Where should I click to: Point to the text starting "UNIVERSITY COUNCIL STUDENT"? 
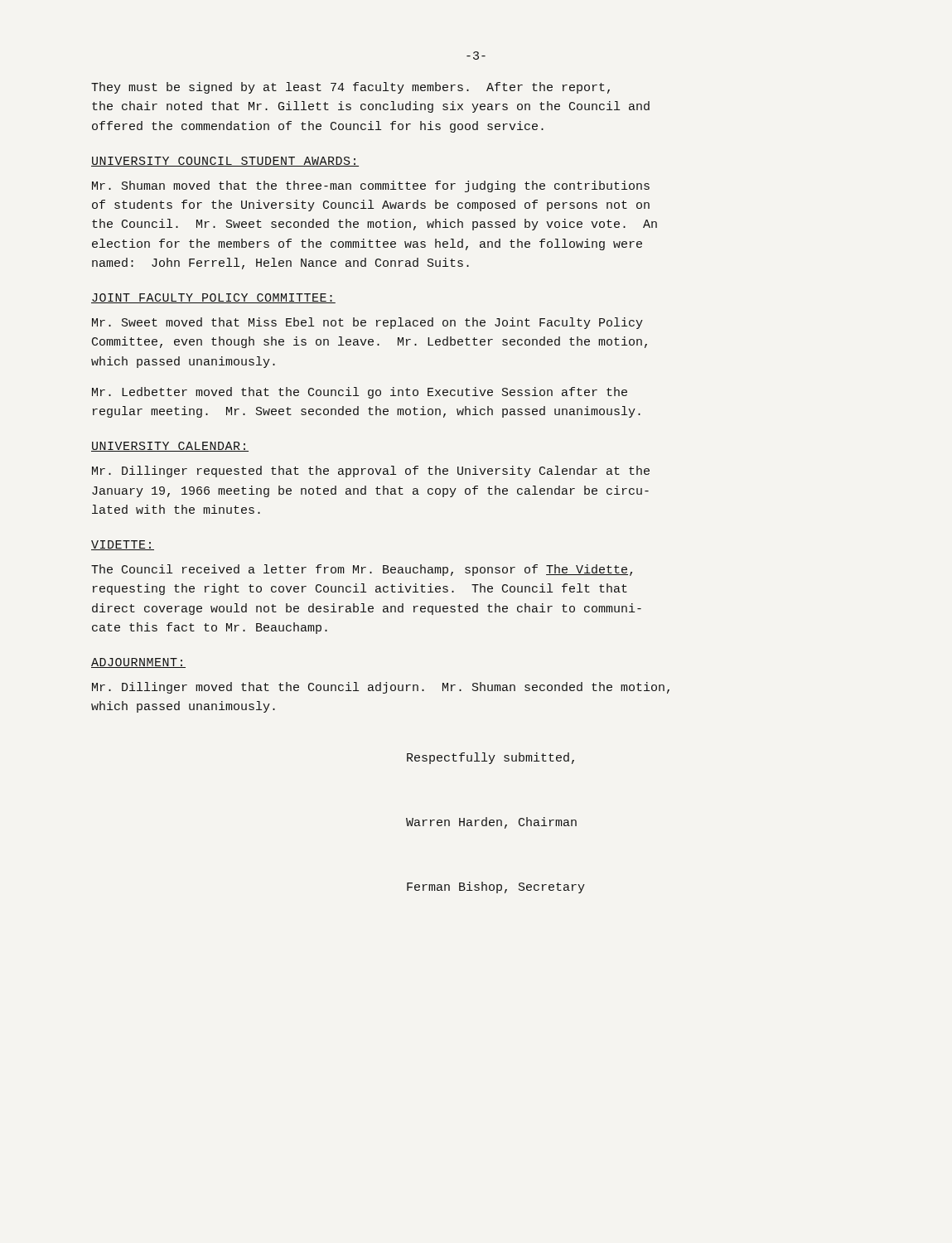click(225, 162)
